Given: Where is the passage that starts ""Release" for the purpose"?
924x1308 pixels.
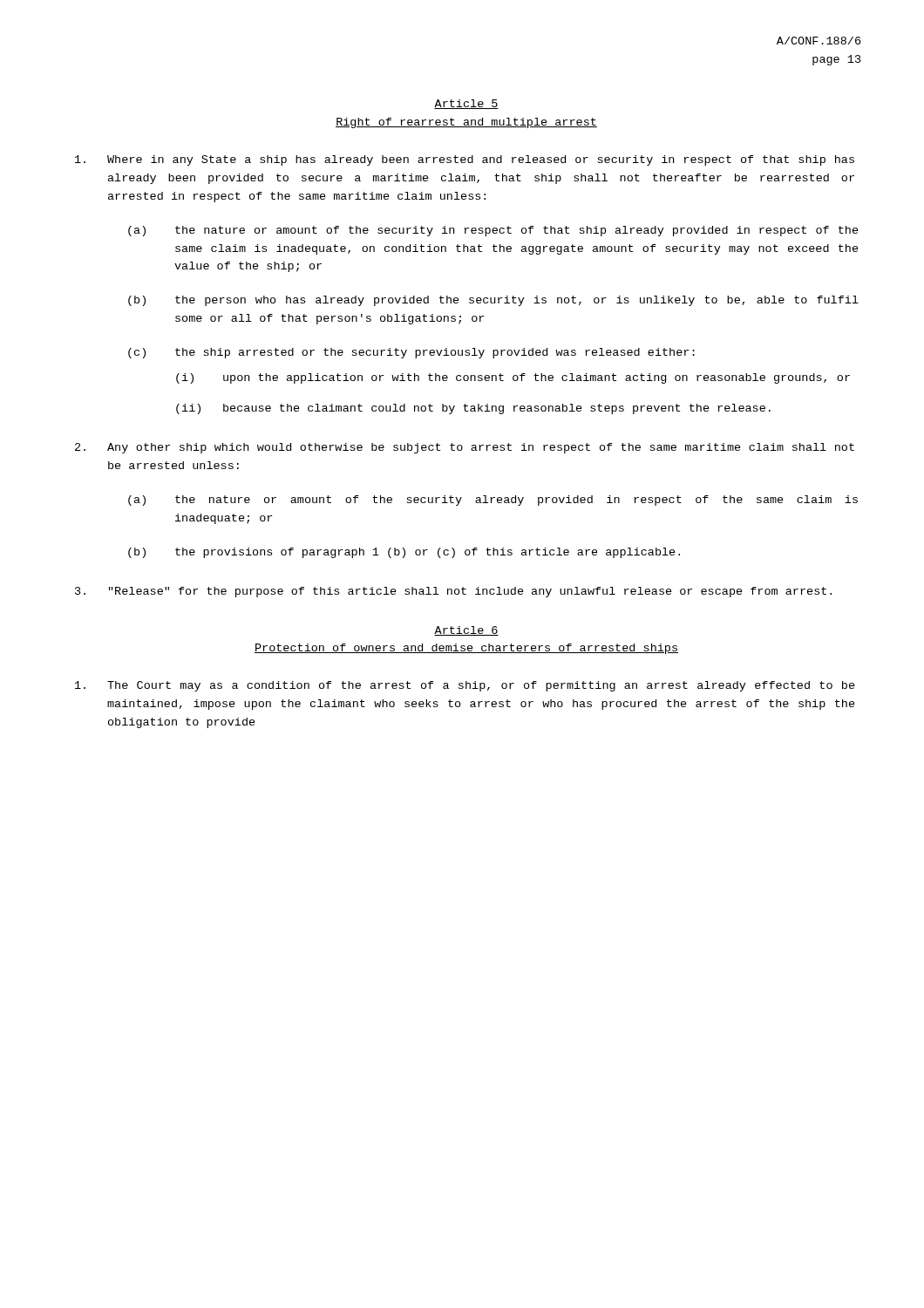Looking at the screenshot, I should pyautogui.click(x=465, y=592).
